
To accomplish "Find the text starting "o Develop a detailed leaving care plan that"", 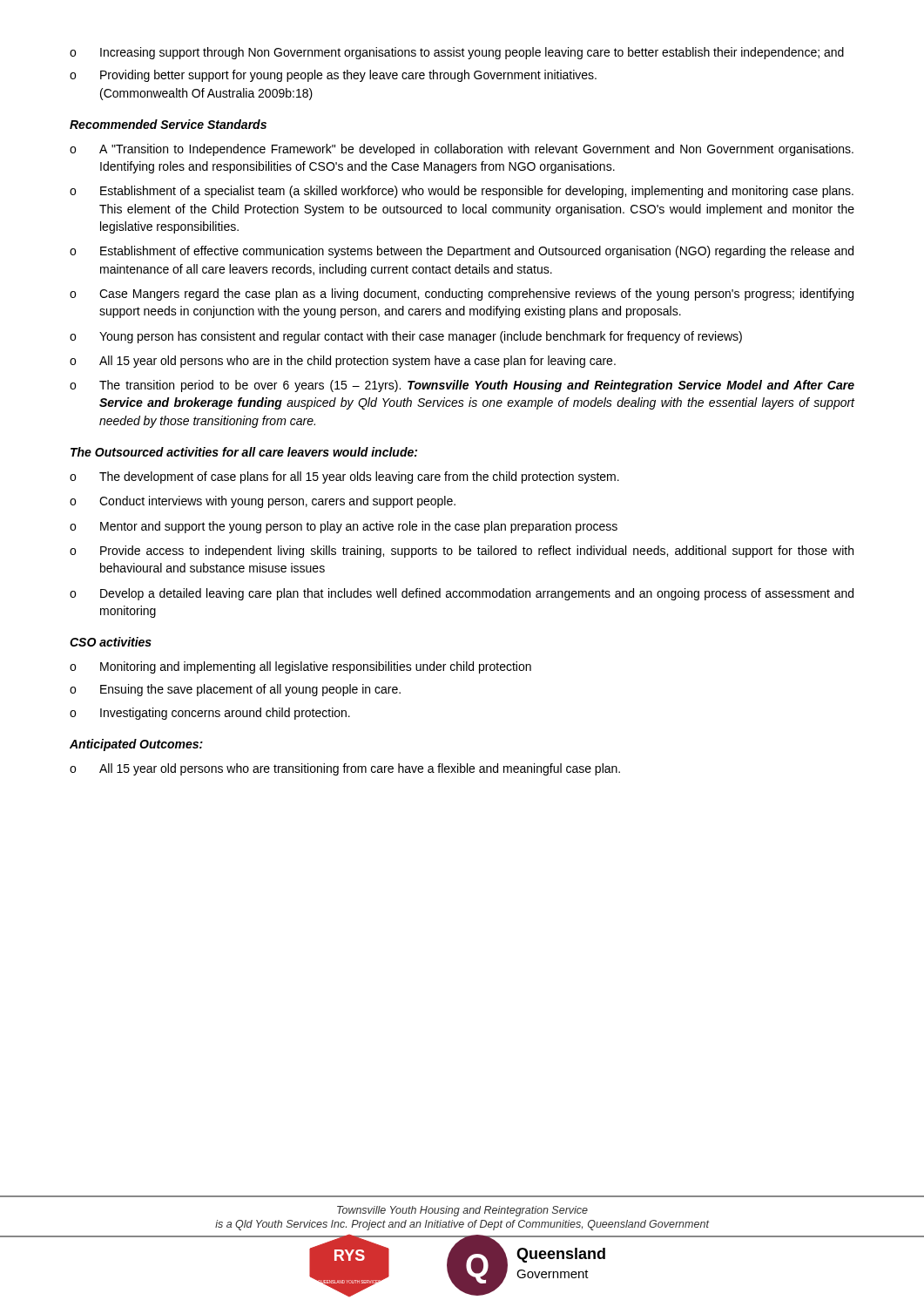I will [462, 602].
